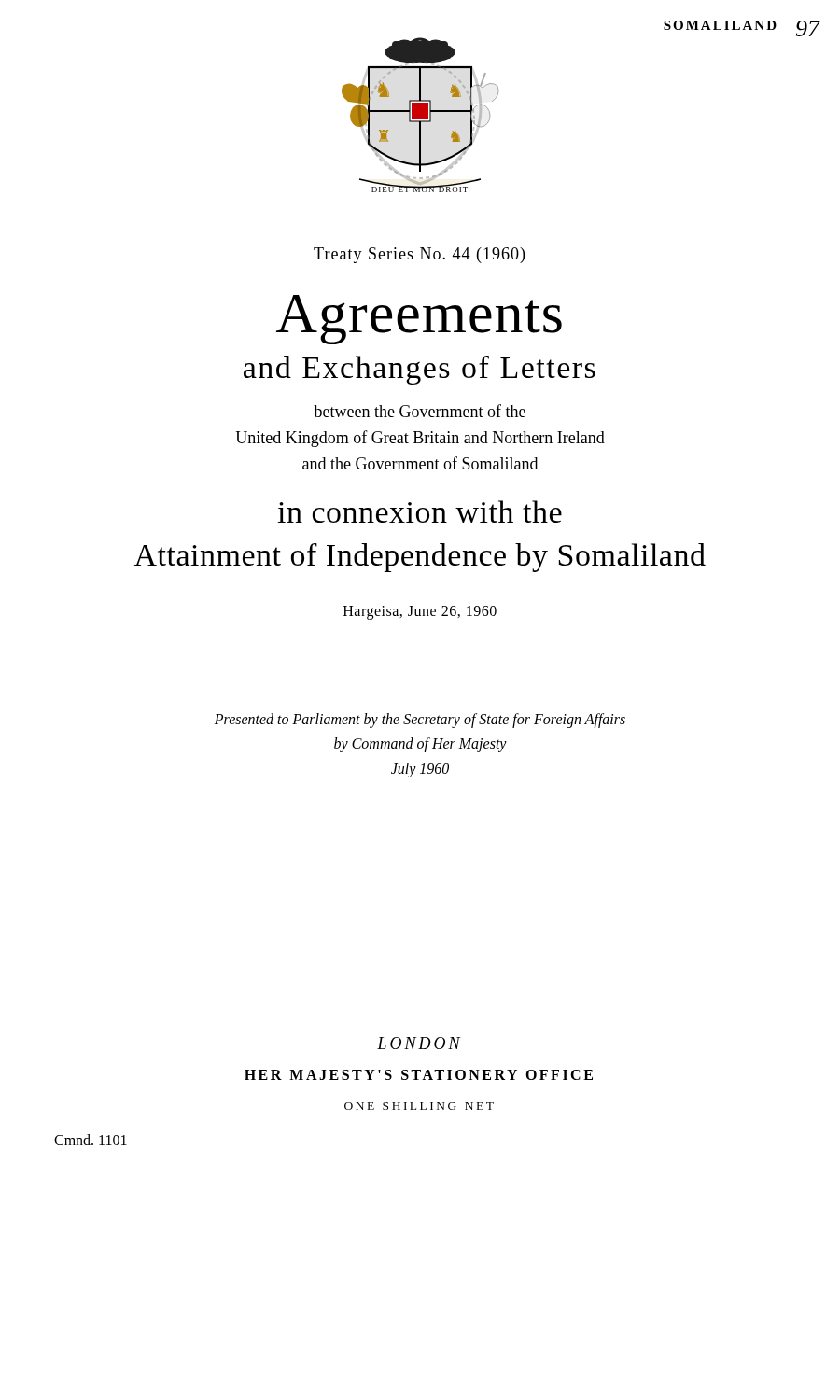The width and height of the screenshot is (840, 1400).
Task: Point to the text block starting "Presented to Parliament by the Secretary of"
Action: 420,744
